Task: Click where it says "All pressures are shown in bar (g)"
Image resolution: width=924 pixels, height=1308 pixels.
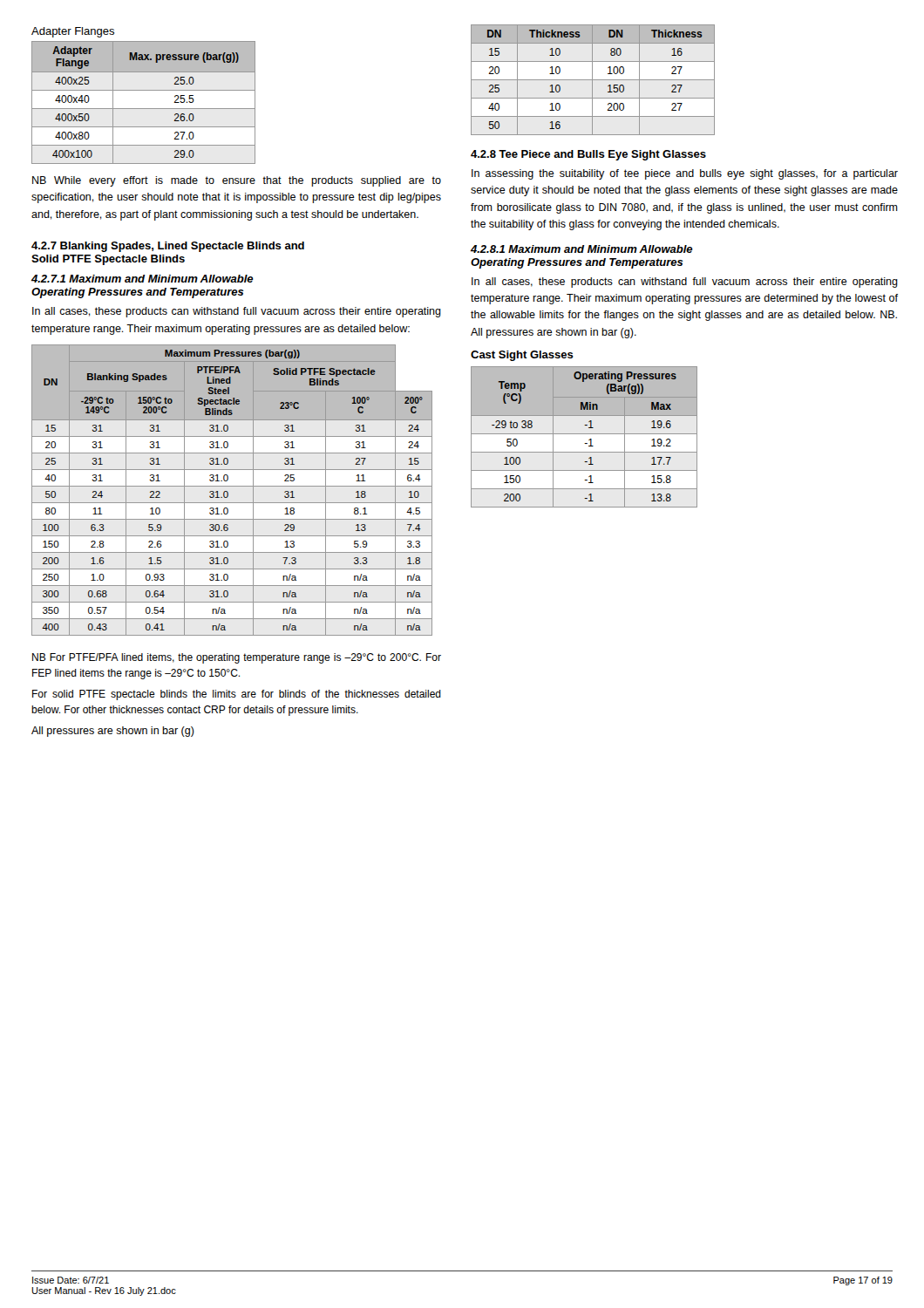Action: tap(113, 731)
